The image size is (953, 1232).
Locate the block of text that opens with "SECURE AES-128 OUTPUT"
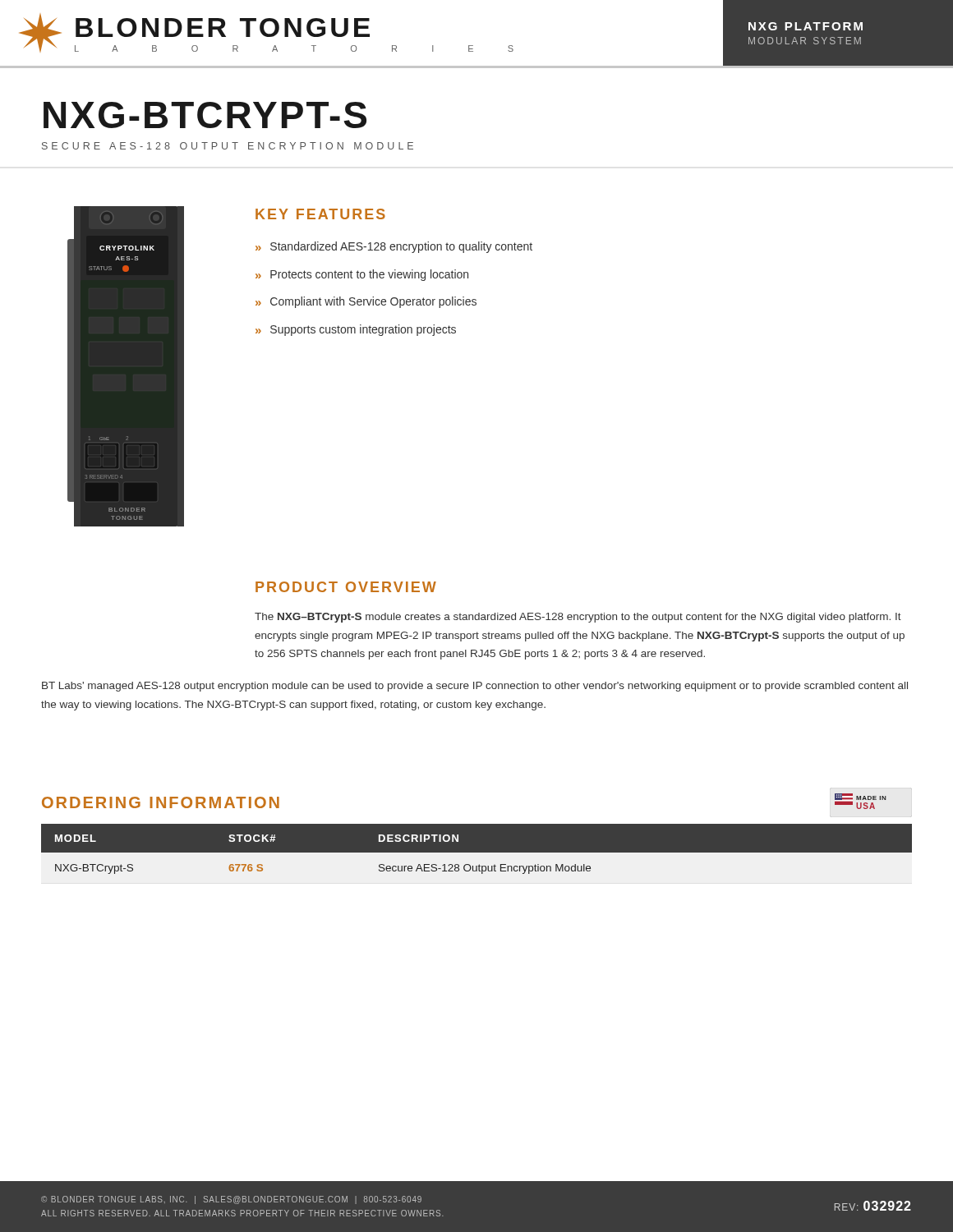pyautogui.click(x=229, y=146)
